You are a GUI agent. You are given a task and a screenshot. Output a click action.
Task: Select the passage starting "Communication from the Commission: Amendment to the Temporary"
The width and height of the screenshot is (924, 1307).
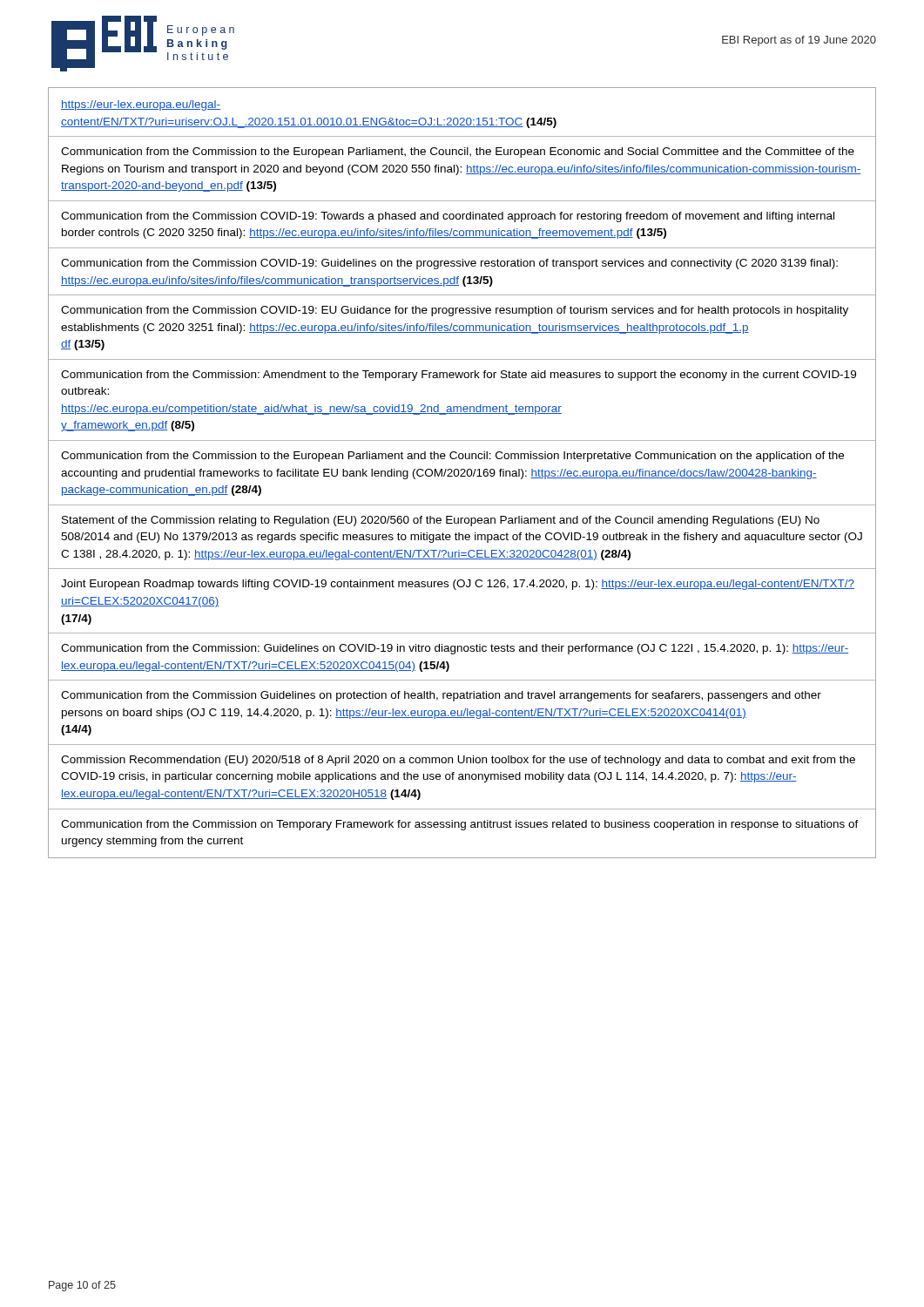459,400
